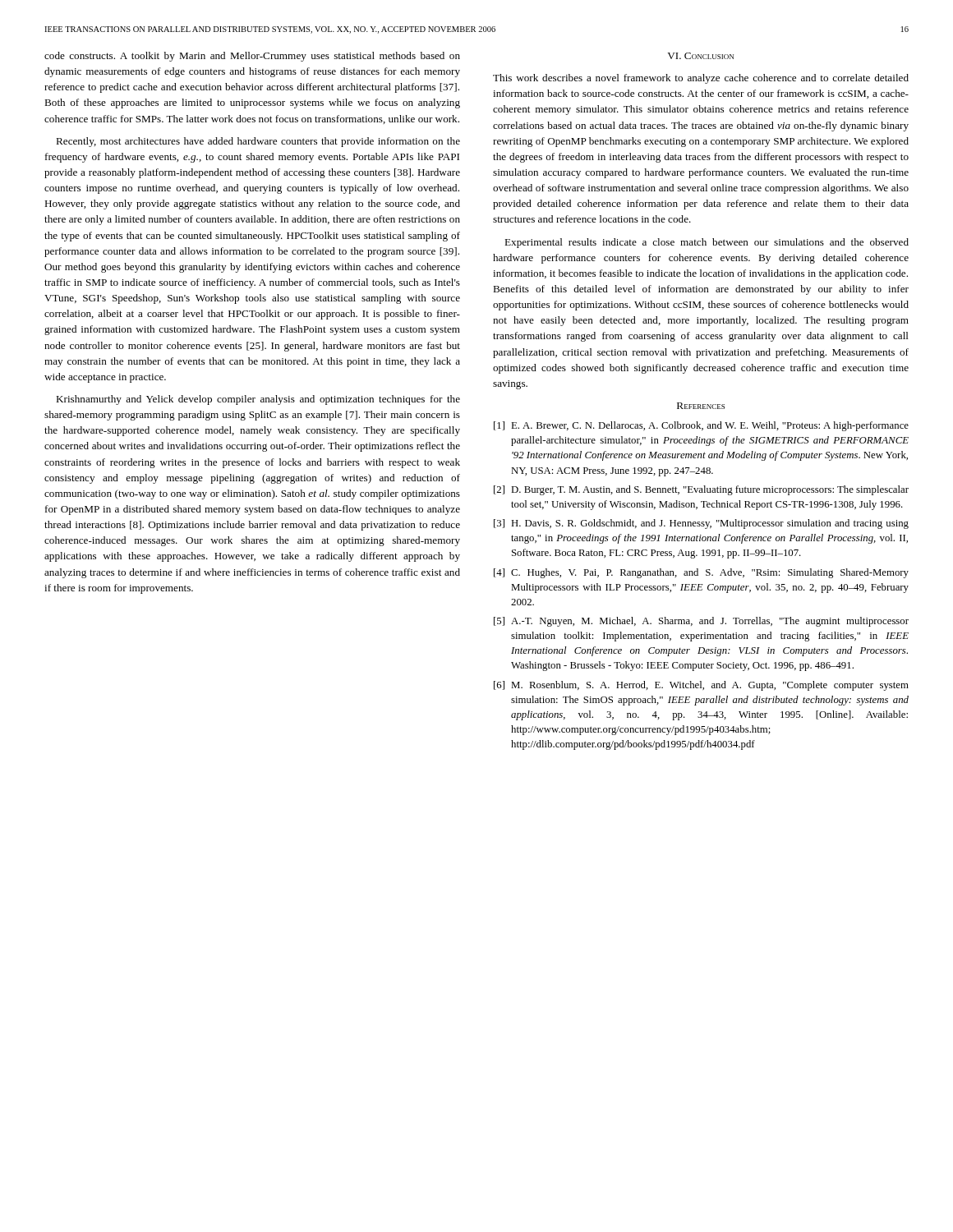Click the passage that begins "[6] M. Rosenblum, S. A. Herrod,"
This screenshot has width=953, height=1232.
pyautogui.click(x=701, y=714)
